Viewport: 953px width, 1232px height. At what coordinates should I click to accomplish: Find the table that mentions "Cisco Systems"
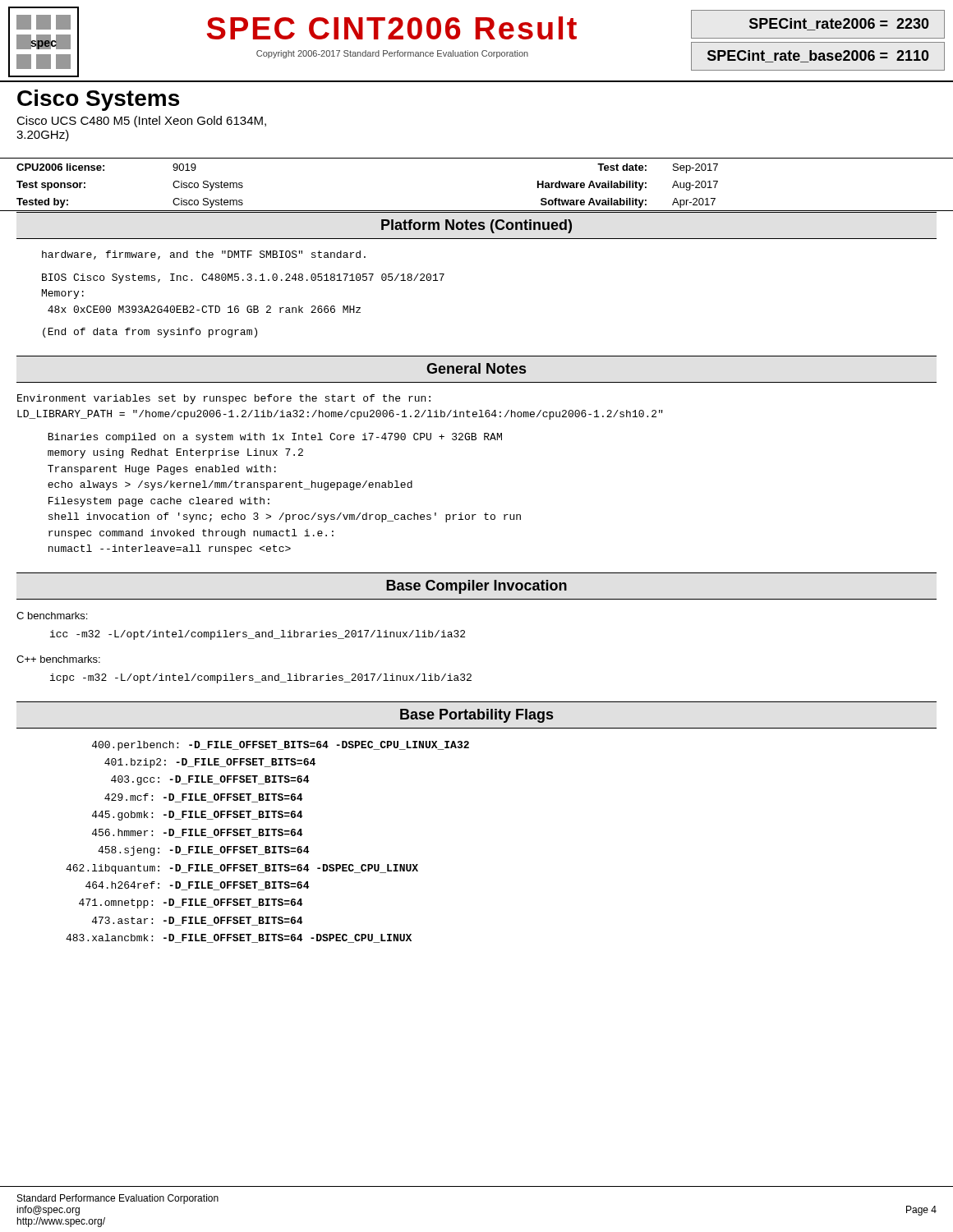[x=476, y=184]
